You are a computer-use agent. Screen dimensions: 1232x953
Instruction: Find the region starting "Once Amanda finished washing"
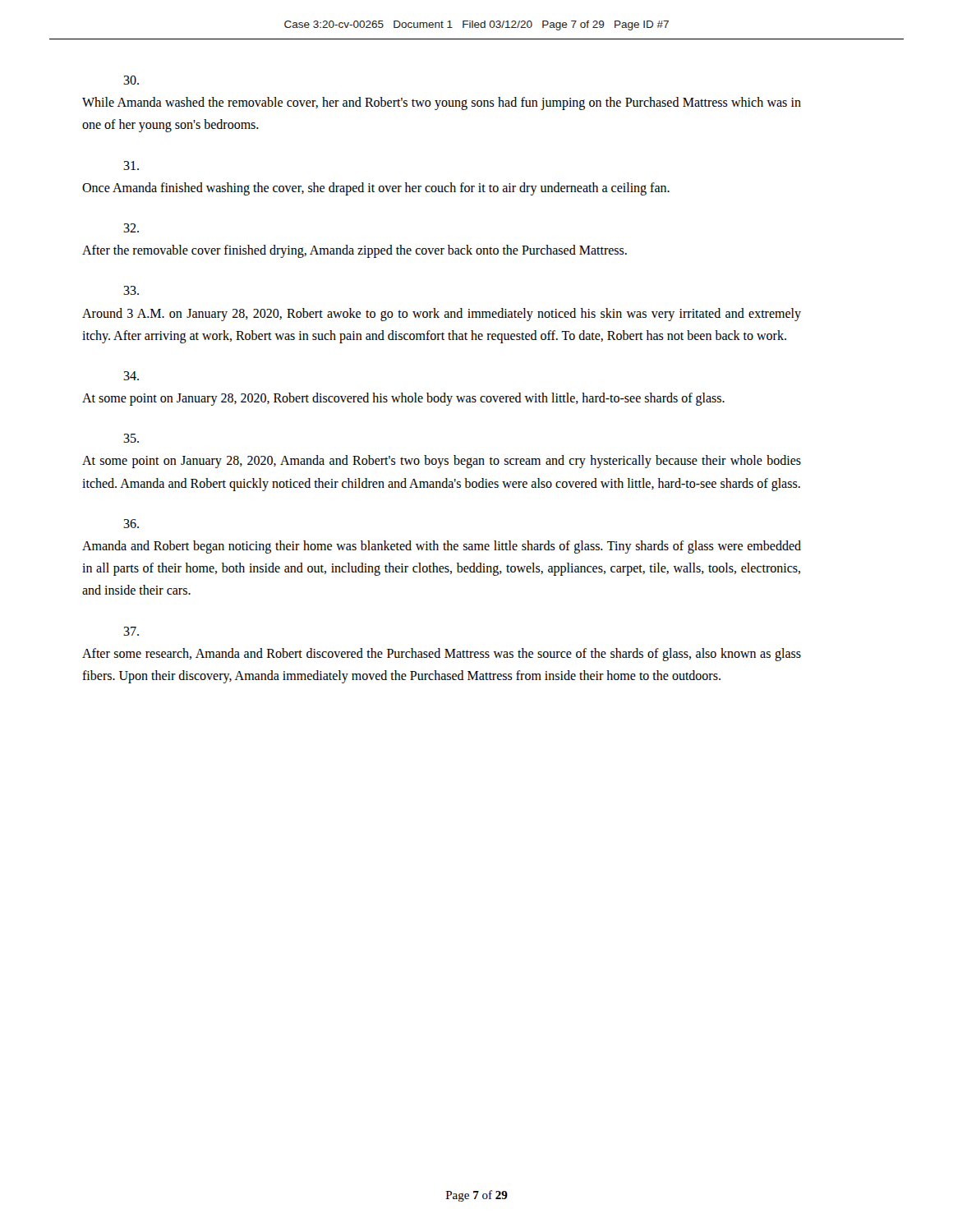pos(442,176)
